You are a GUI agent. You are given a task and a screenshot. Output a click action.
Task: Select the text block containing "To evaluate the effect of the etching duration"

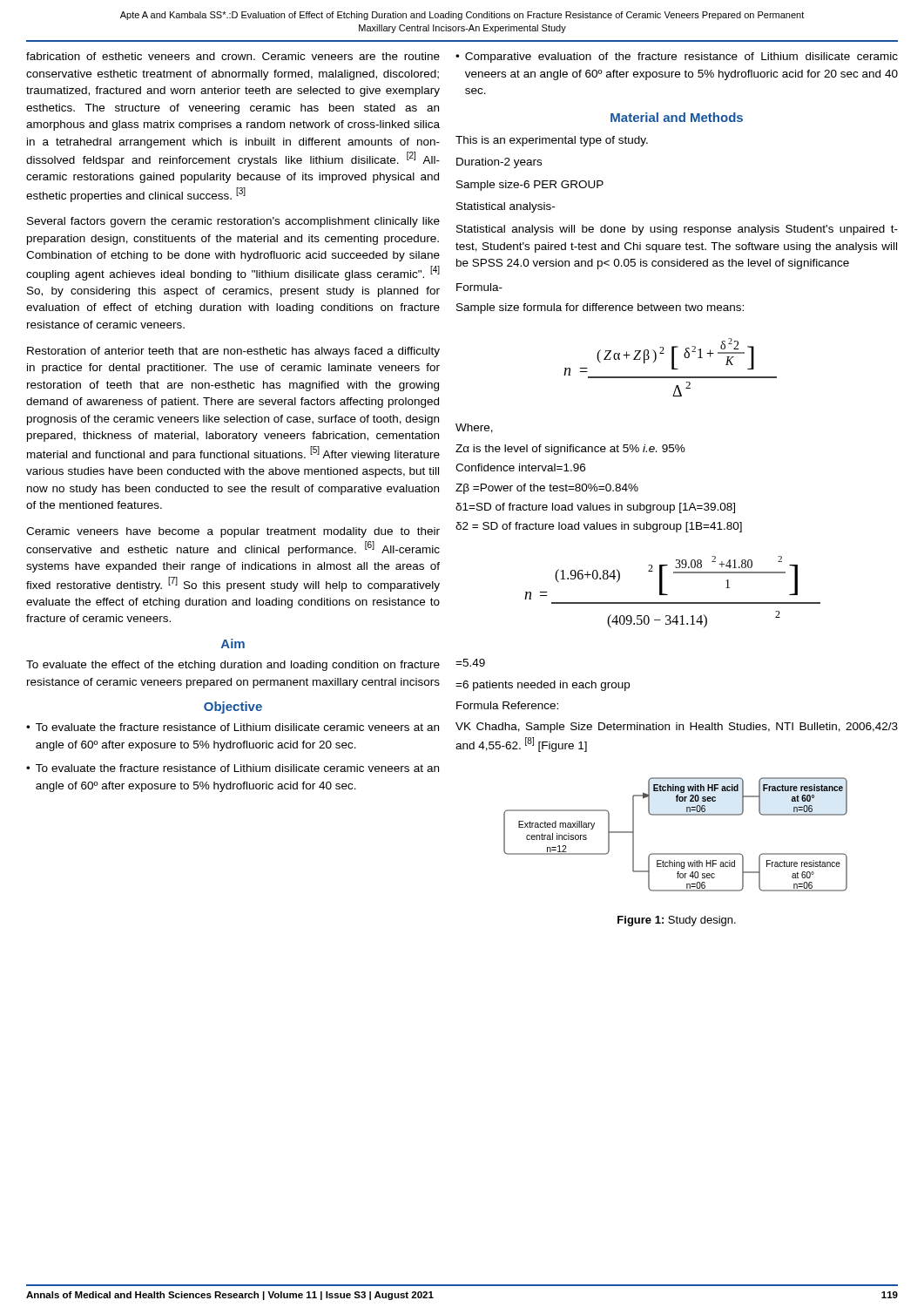(x=233, y=673)
